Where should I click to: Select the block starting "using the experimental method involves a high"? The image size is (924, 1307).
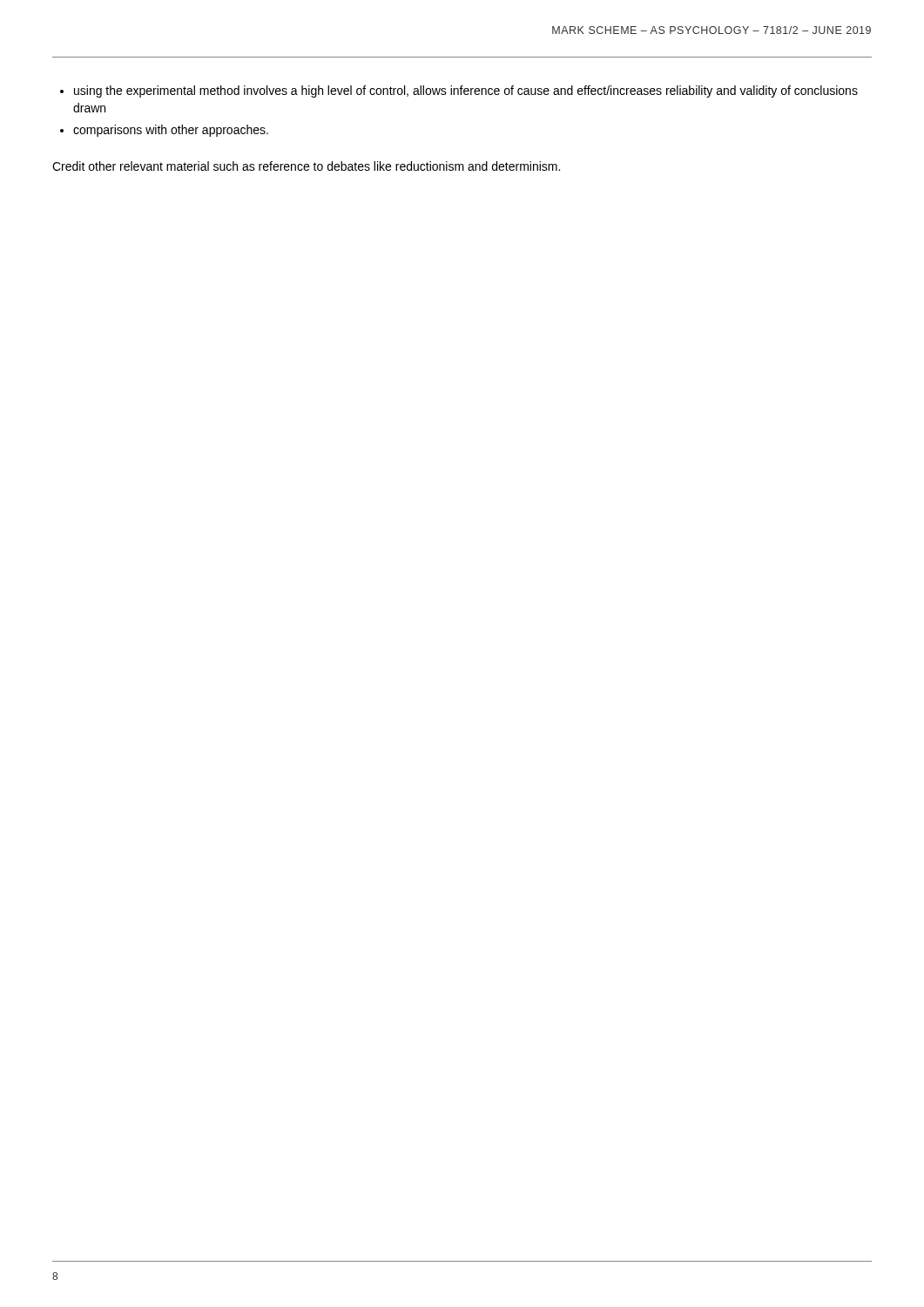[x=459, y=91]
